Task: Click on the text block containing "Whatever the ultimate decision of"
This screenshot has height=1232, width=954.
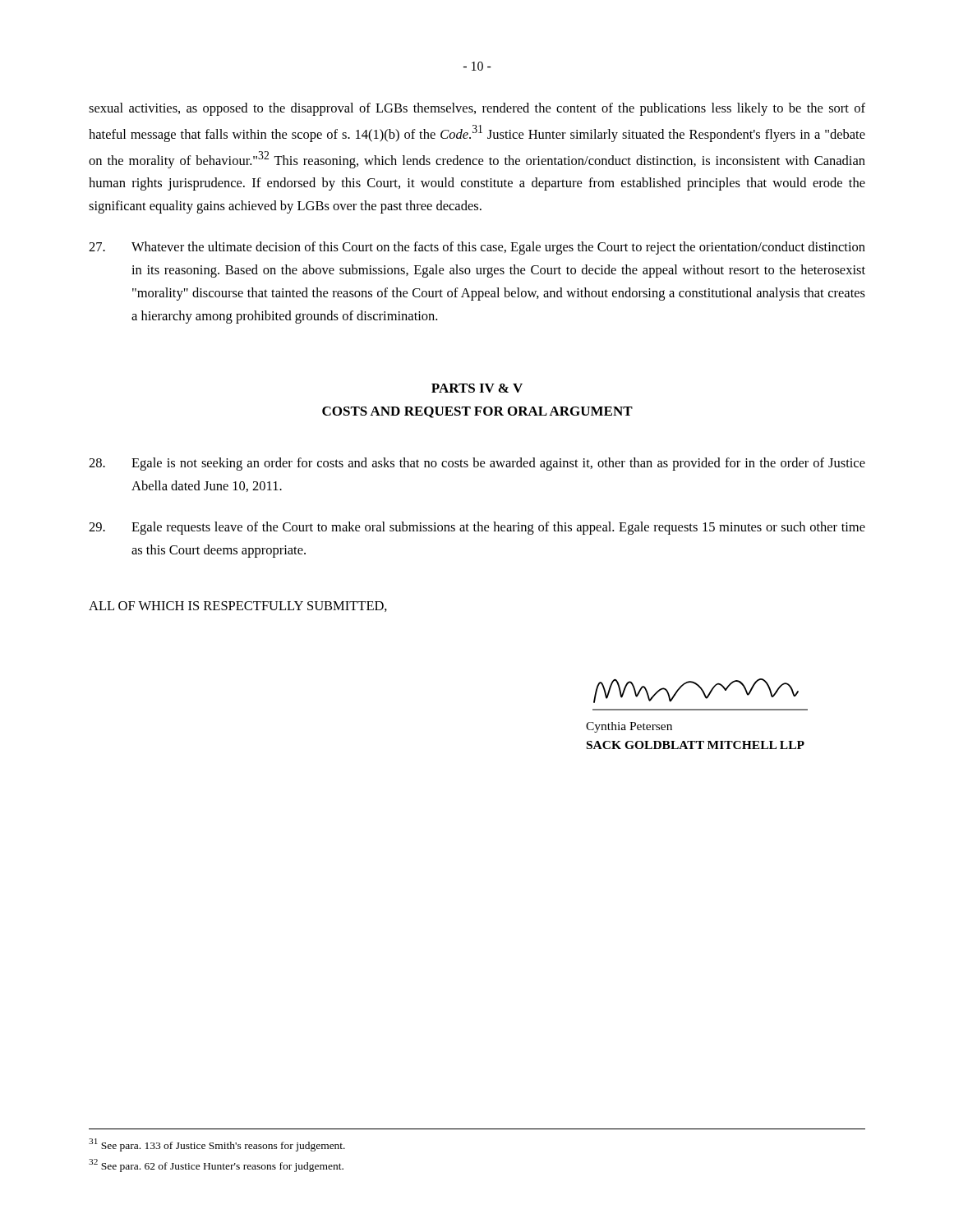Action: tap(477, 282)
